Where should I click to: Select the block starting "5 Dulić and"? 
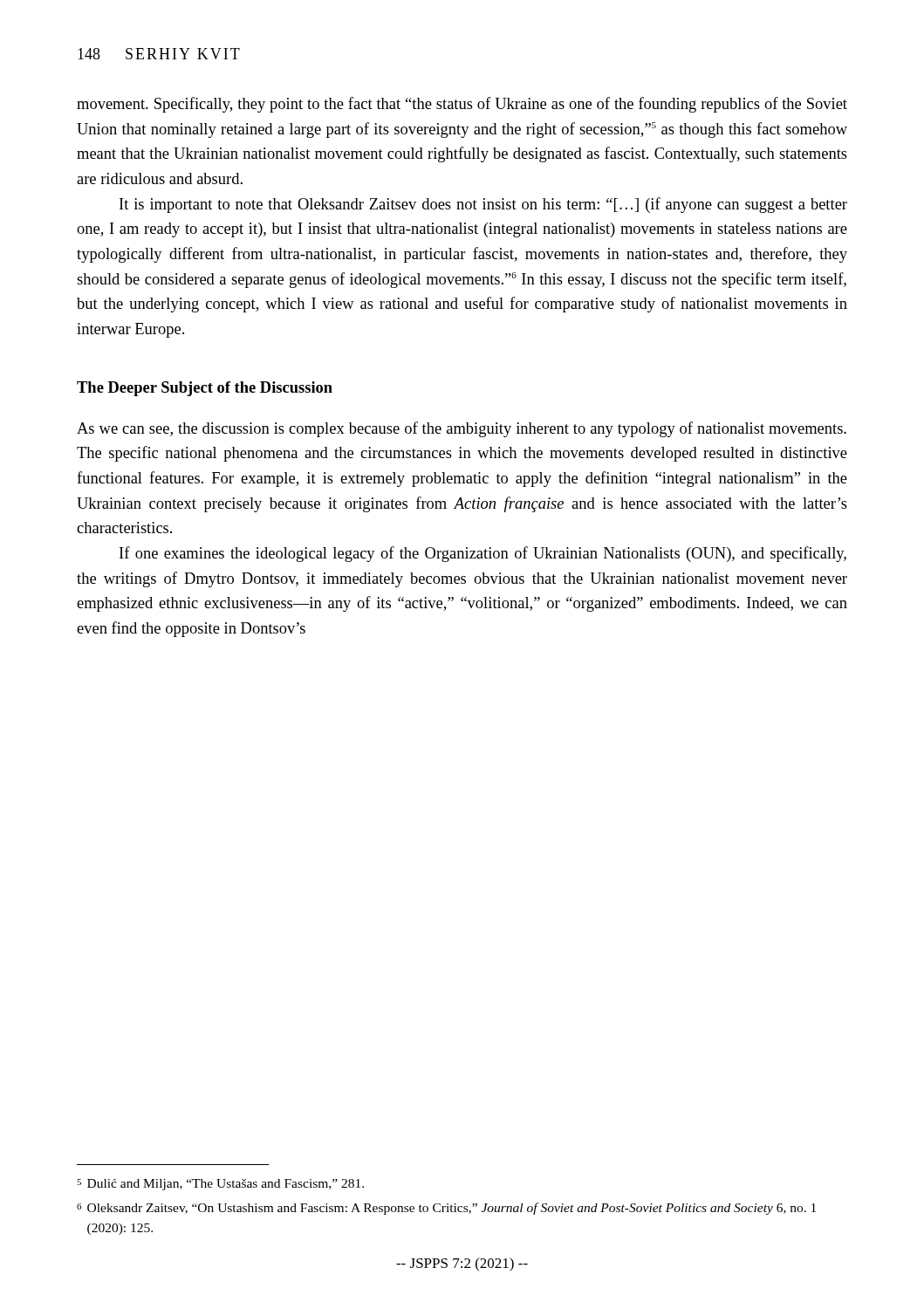(220, 1185)
